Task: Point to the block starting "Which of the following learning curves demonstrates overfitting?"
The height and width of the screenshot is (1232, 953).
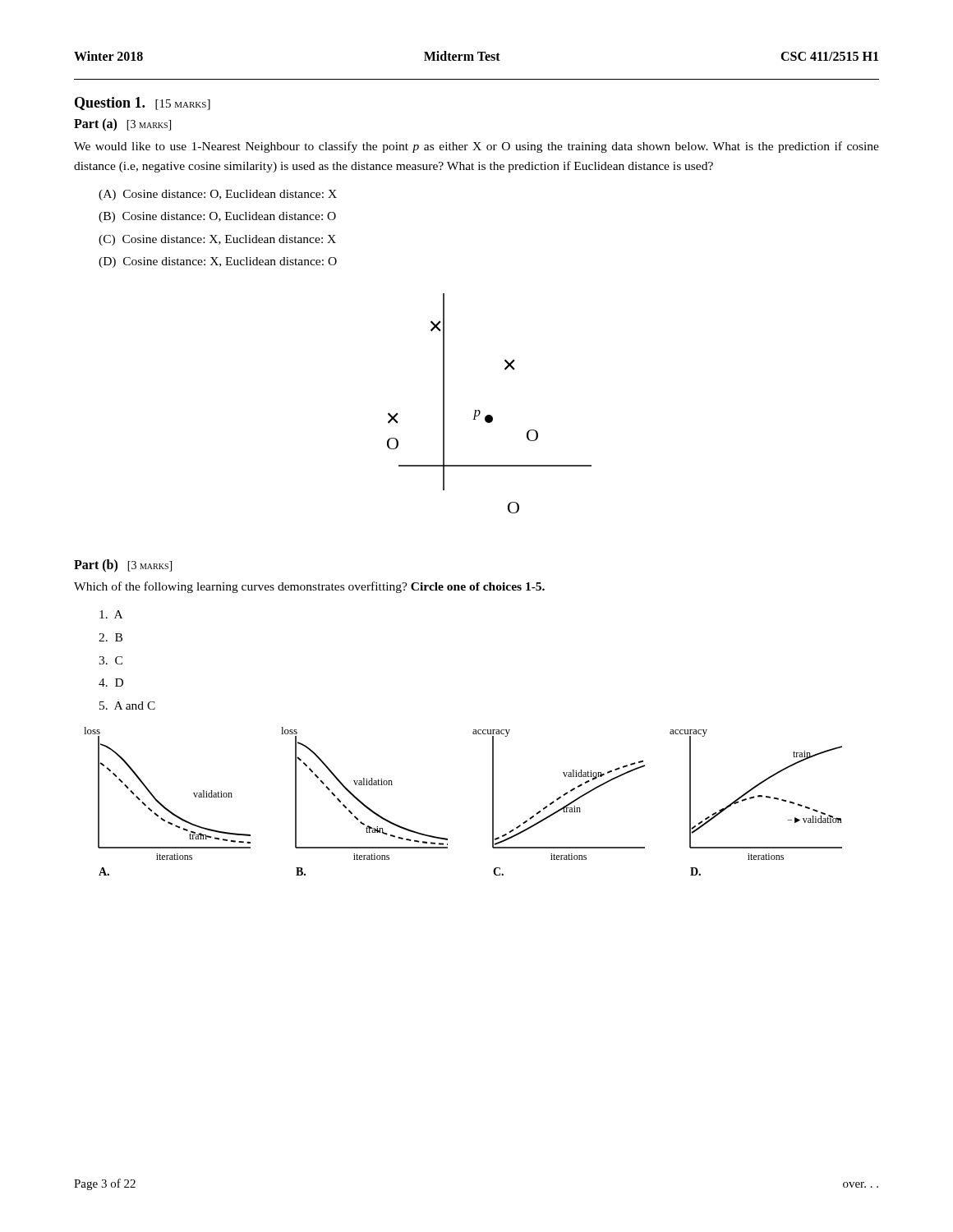Action: 310,586
